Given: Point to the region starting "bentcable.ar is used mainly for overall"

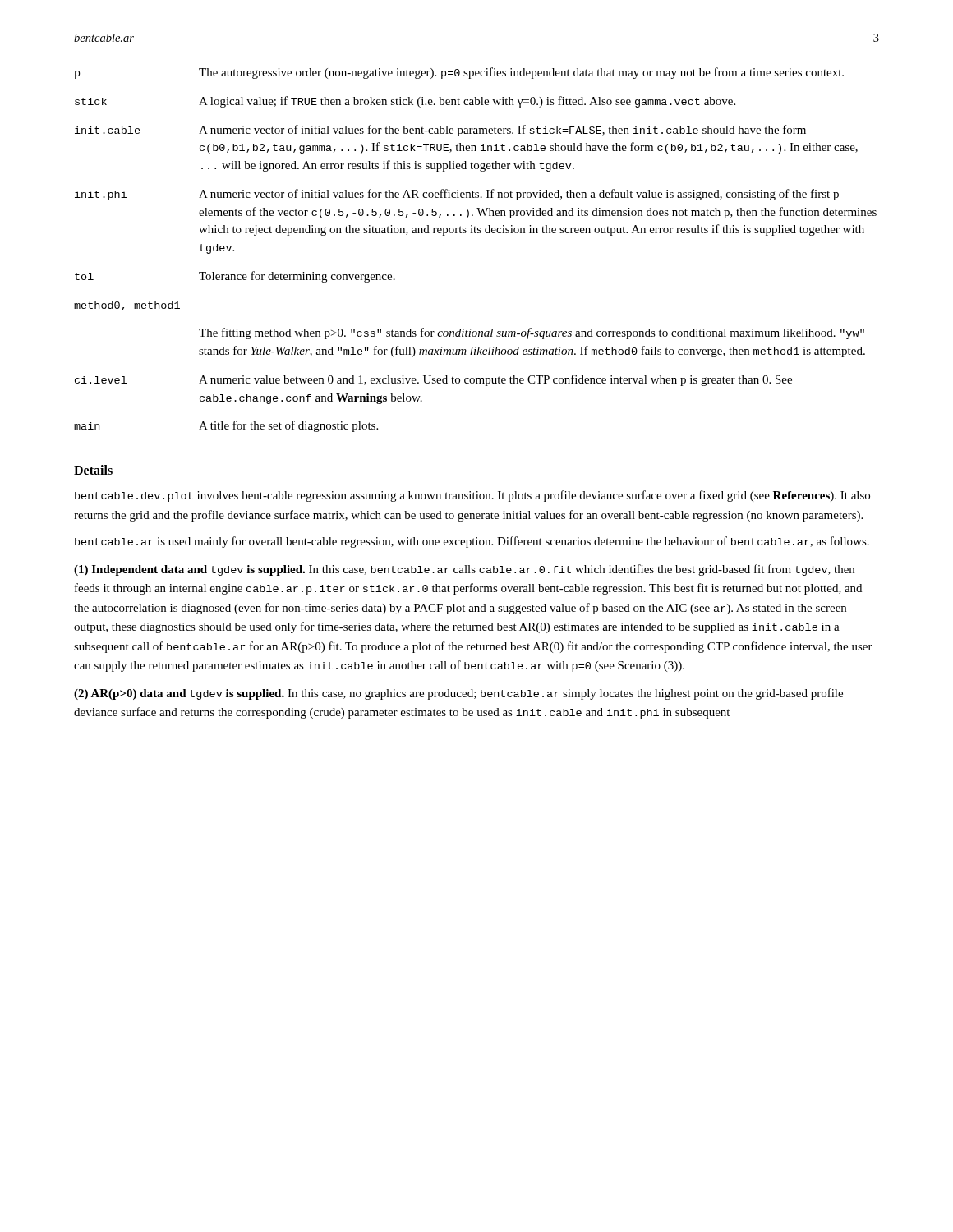Looking at the screenshot, I should (476, 542).
